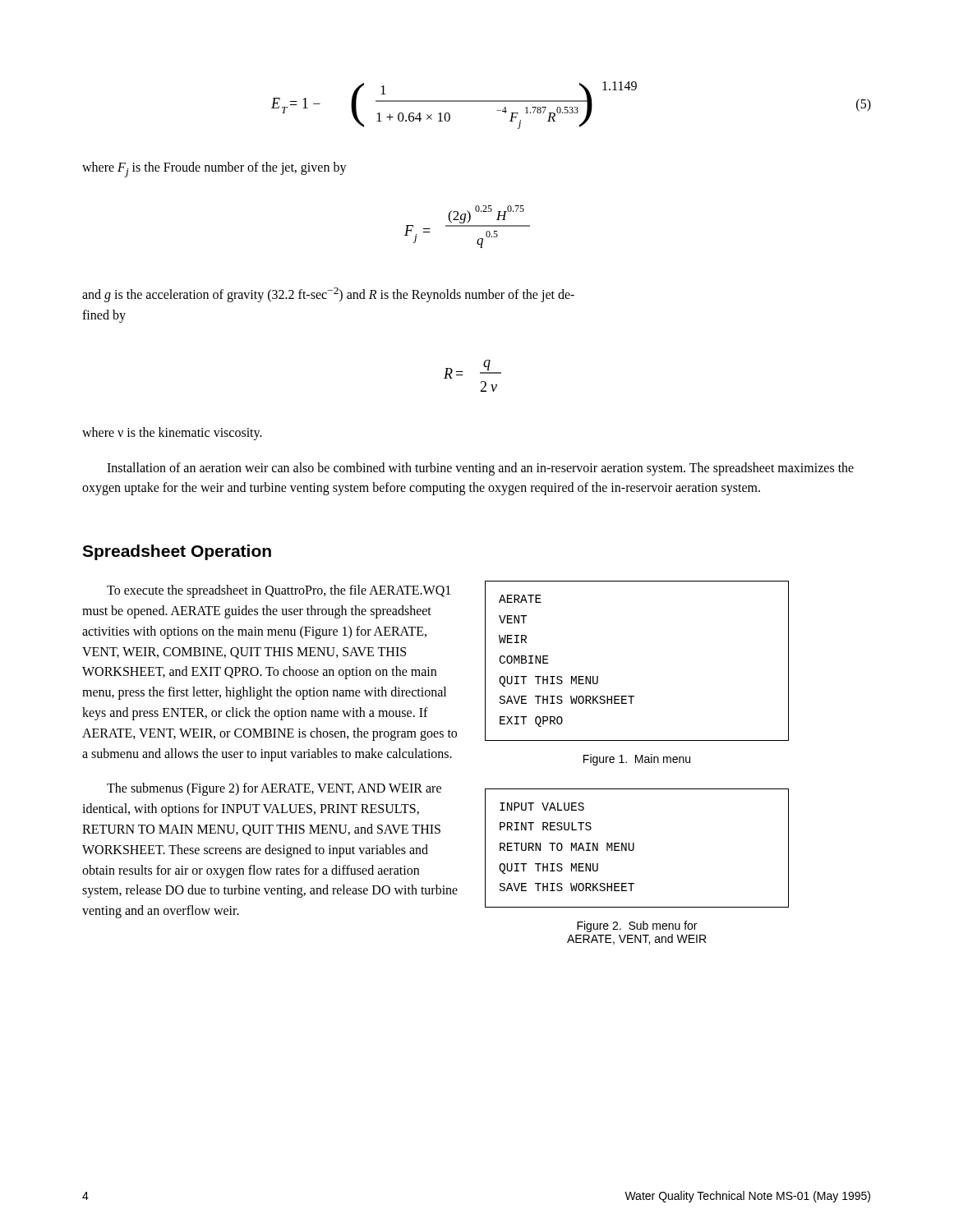
Task: Point to the formula beginning "F j = (2g) 0.25 H 0.75 q"
Action: click(477, 230)
